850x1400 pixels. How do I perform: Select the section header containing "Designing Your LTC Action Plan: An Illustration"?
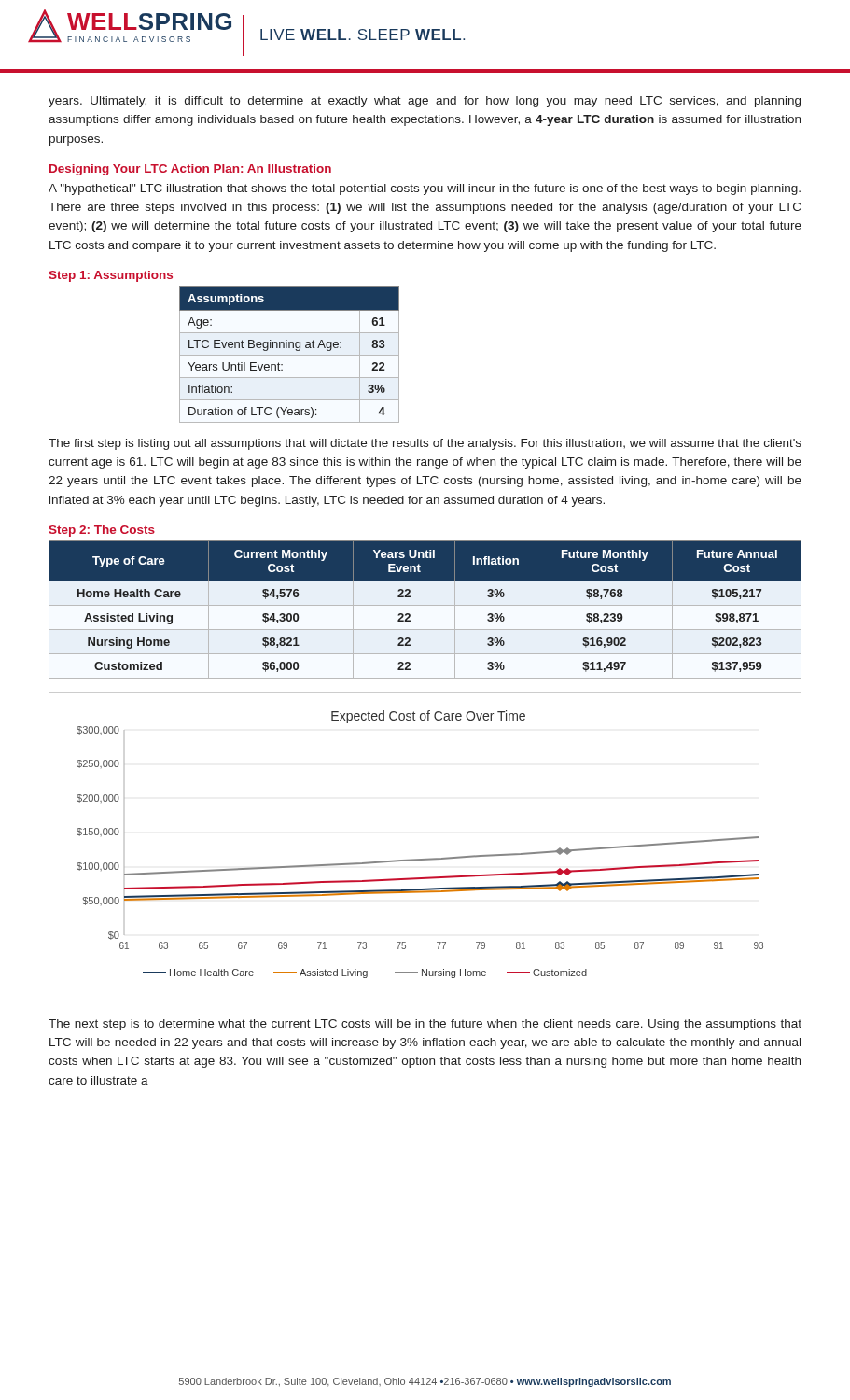pos(190,168)
